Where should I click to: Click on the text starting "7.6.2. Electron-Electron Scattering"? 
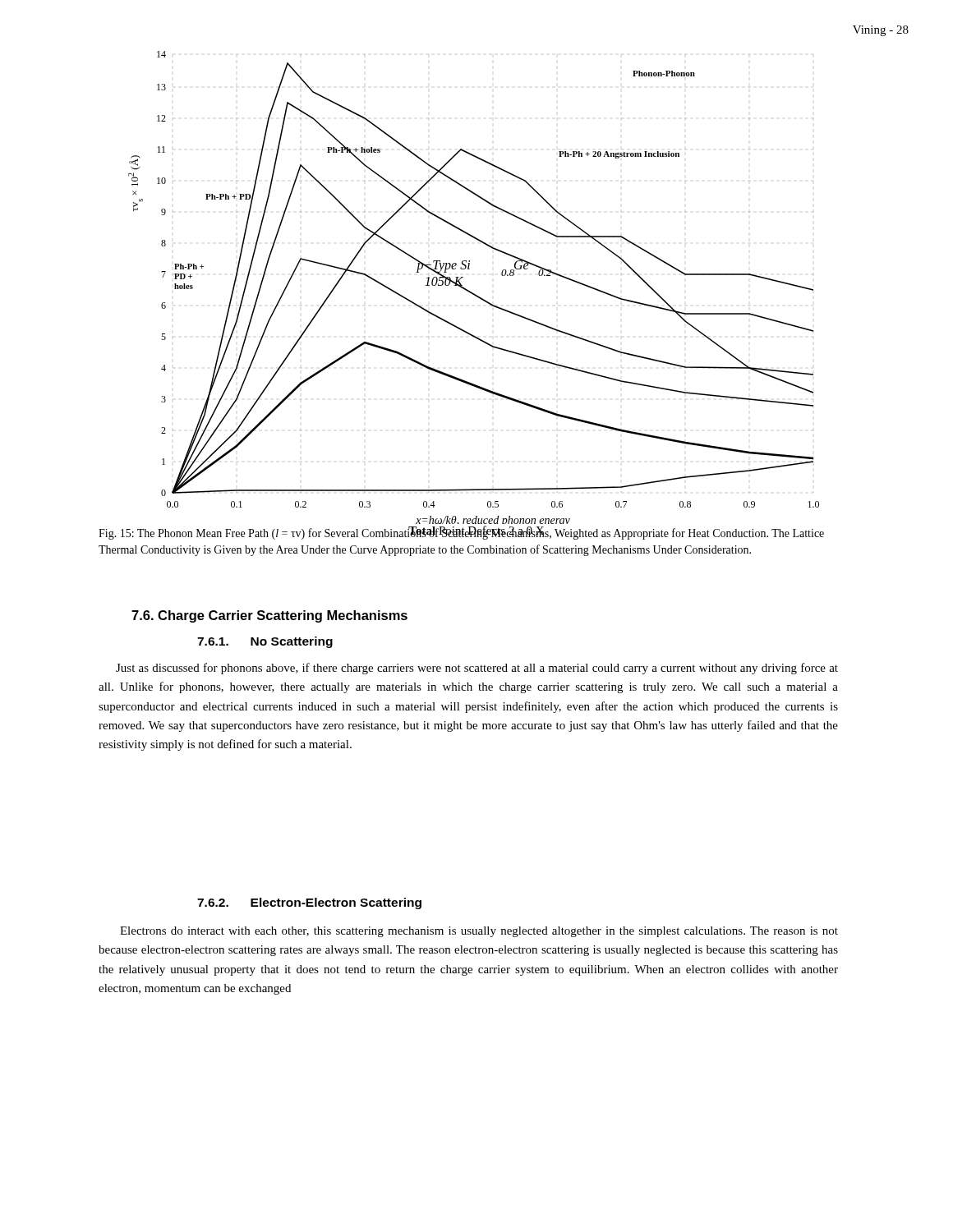(x=310, y=902)
